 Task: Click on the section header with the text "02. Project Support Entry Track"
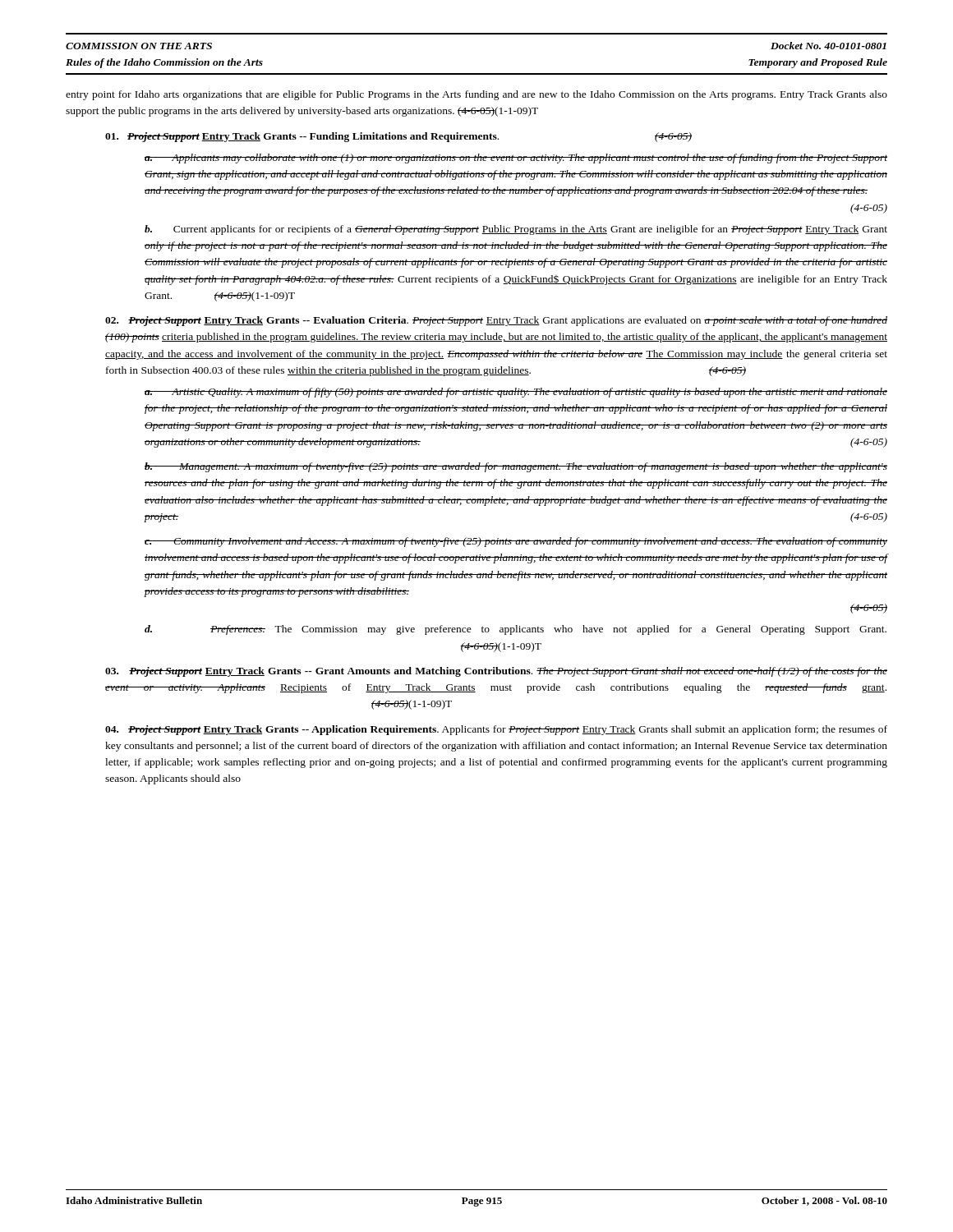point(496,345)
